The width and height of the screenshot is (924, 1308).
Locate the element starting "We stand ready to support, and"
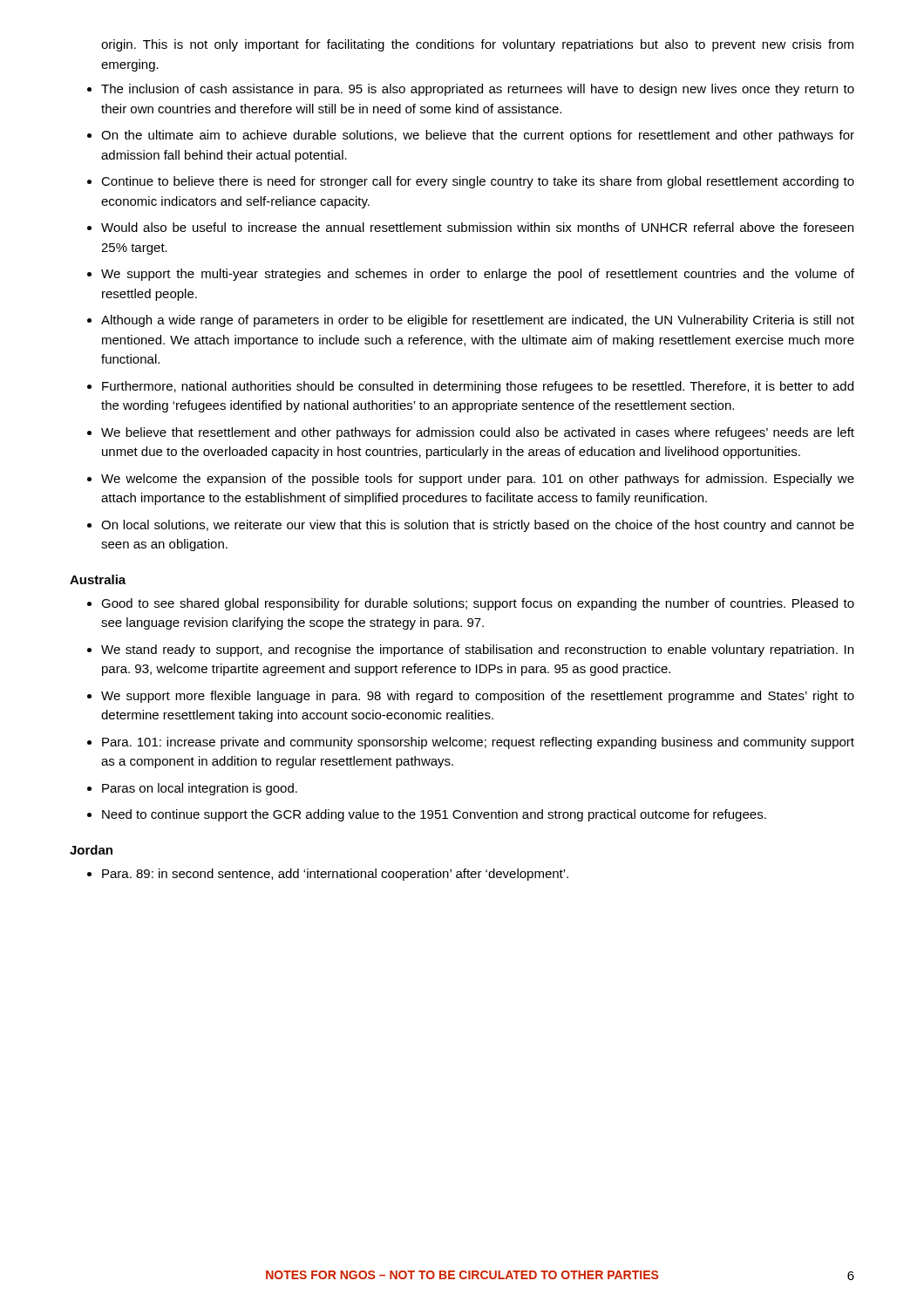(x=478, y=659)
